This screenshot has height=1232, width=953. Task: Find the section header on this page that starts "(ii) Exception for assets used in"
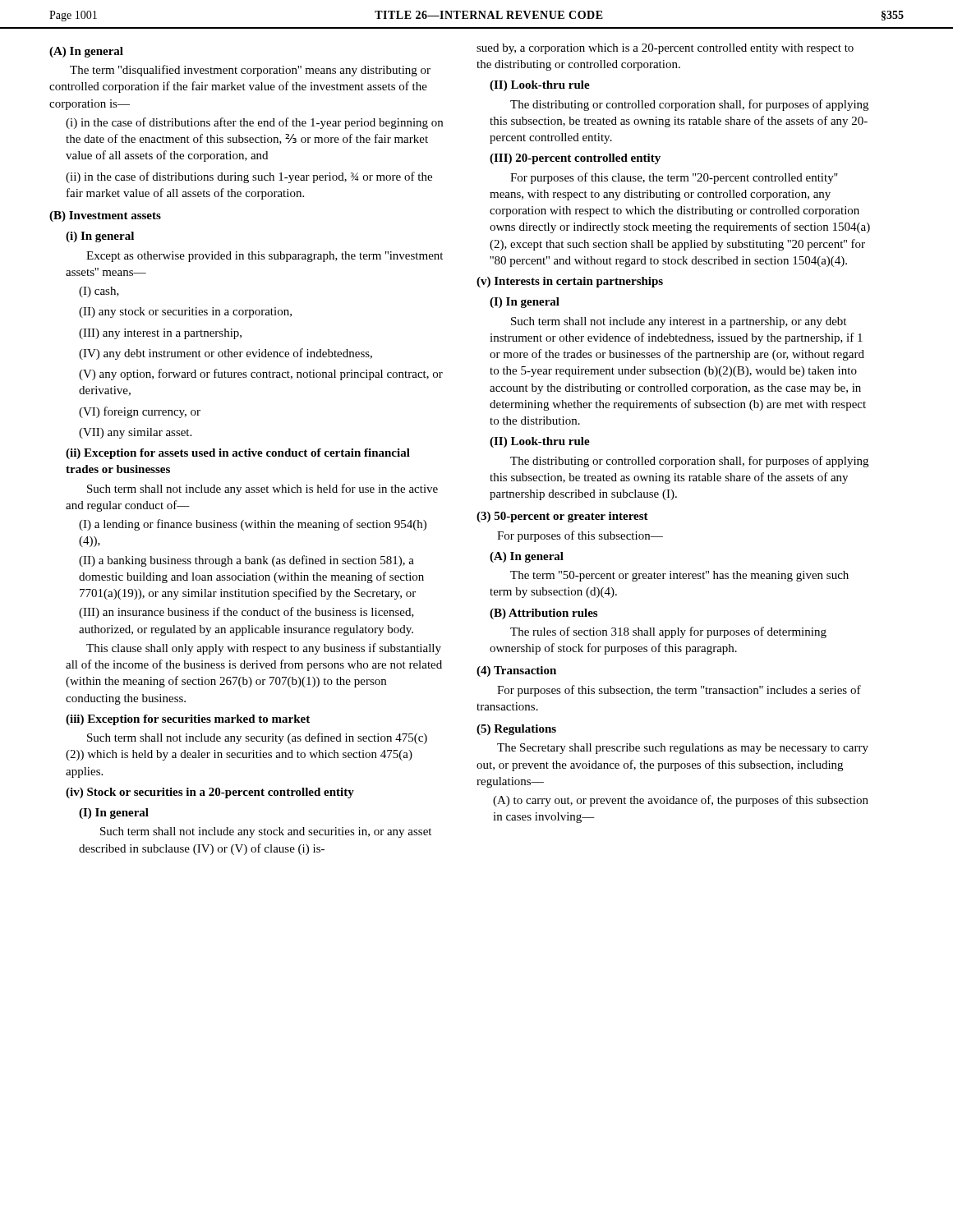click(238, 461)
